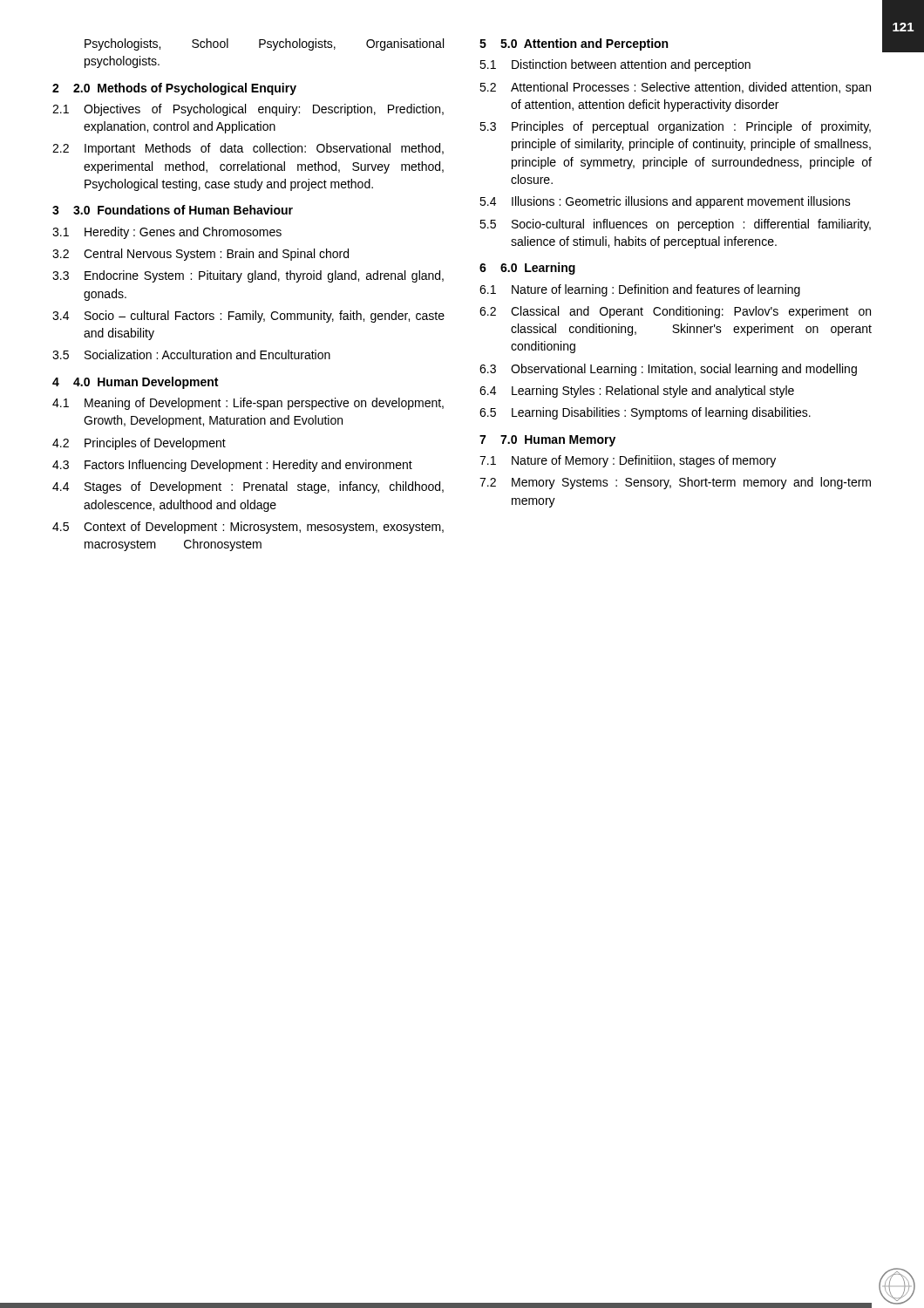Find the block on this page that starts "3.3 Endocrine System"
Viewport: 924px width, 1308px height.
[248, 285]
